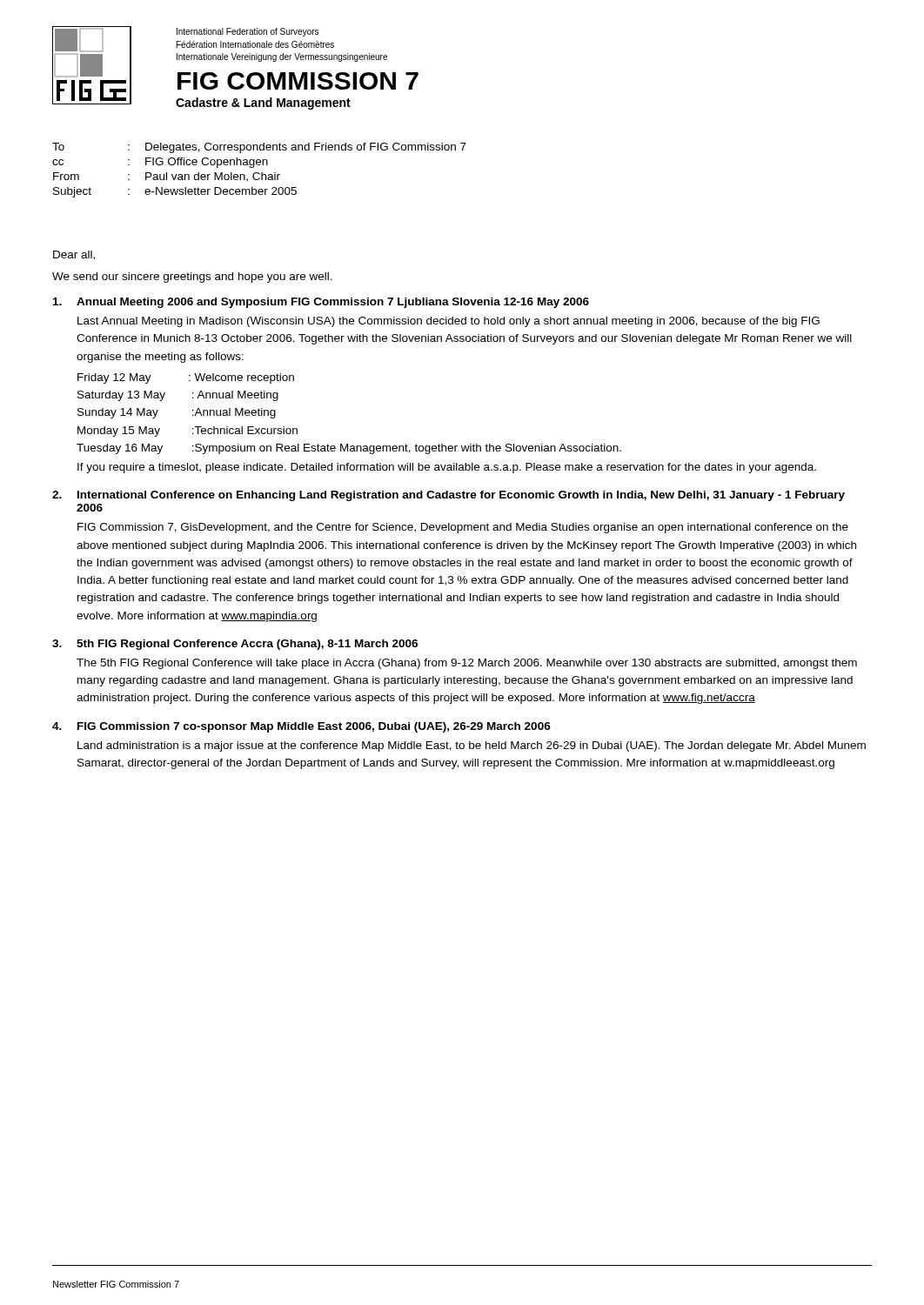Select the table that reads "e-Newsletter December 2005"

click(462, 169)
